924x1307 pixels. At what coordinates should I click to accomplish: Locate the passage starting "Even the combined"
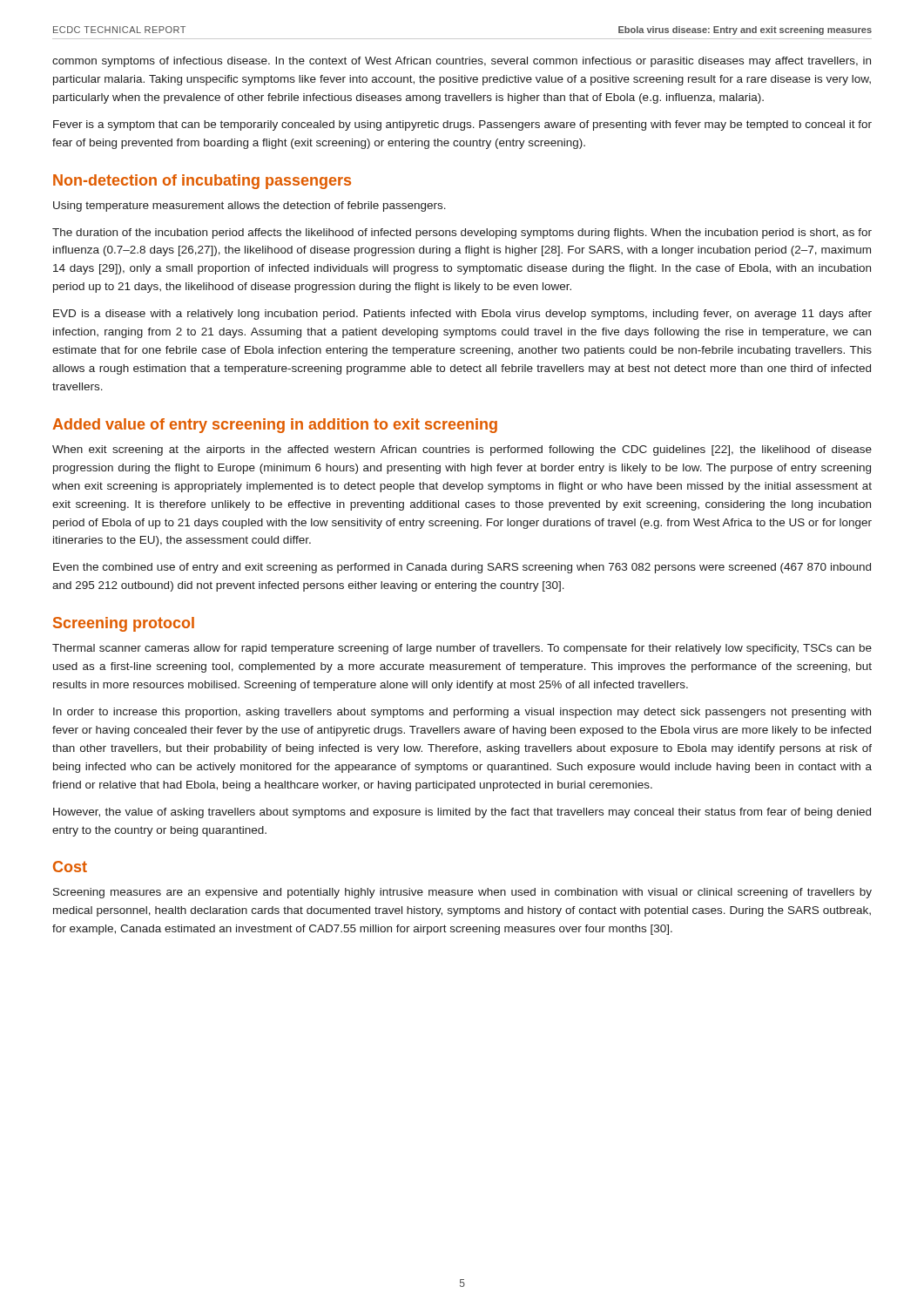pos(462,576)
